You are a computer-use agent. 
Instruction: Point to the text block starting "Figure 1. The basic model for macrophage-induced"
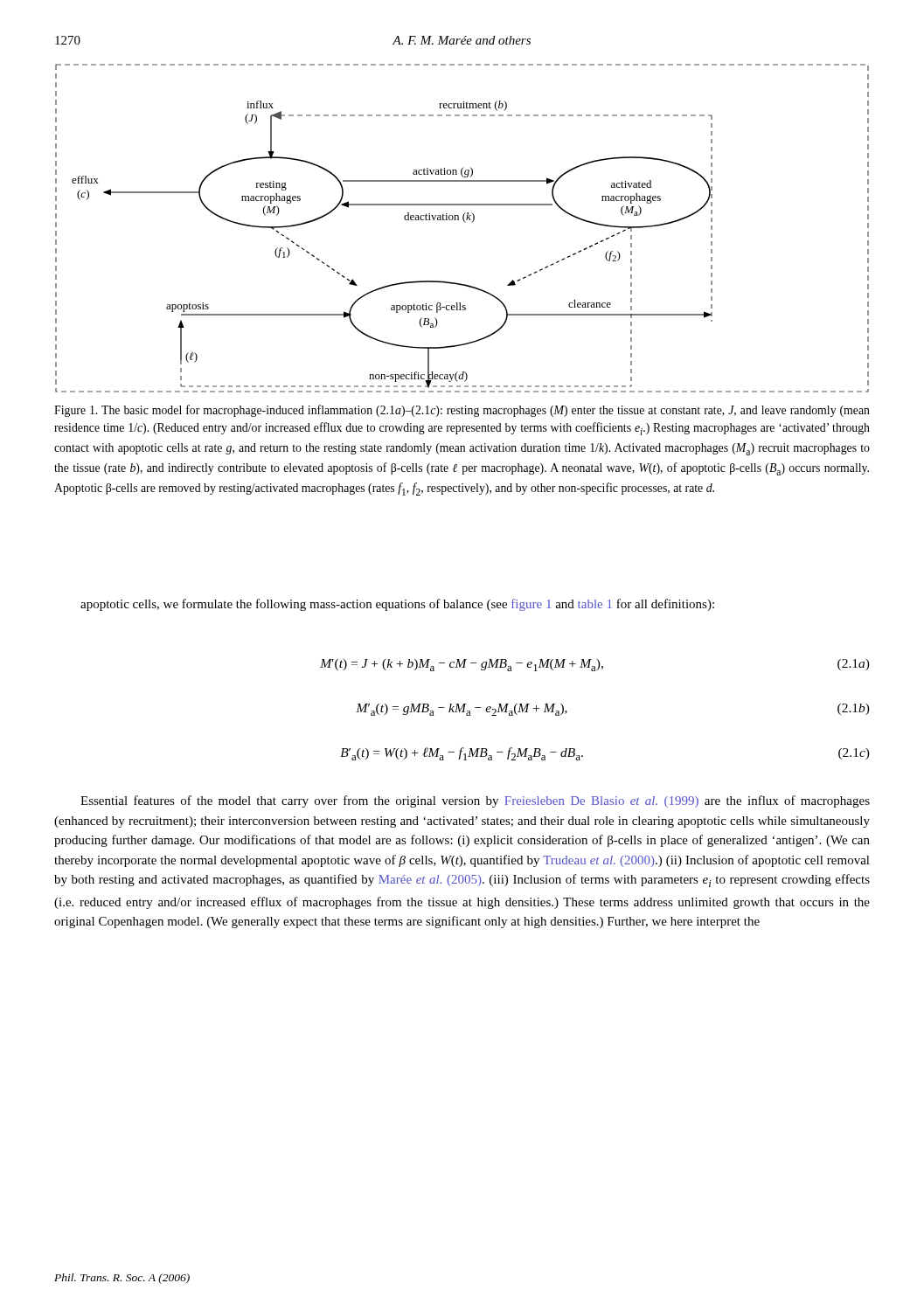click(x=462, y=450)
